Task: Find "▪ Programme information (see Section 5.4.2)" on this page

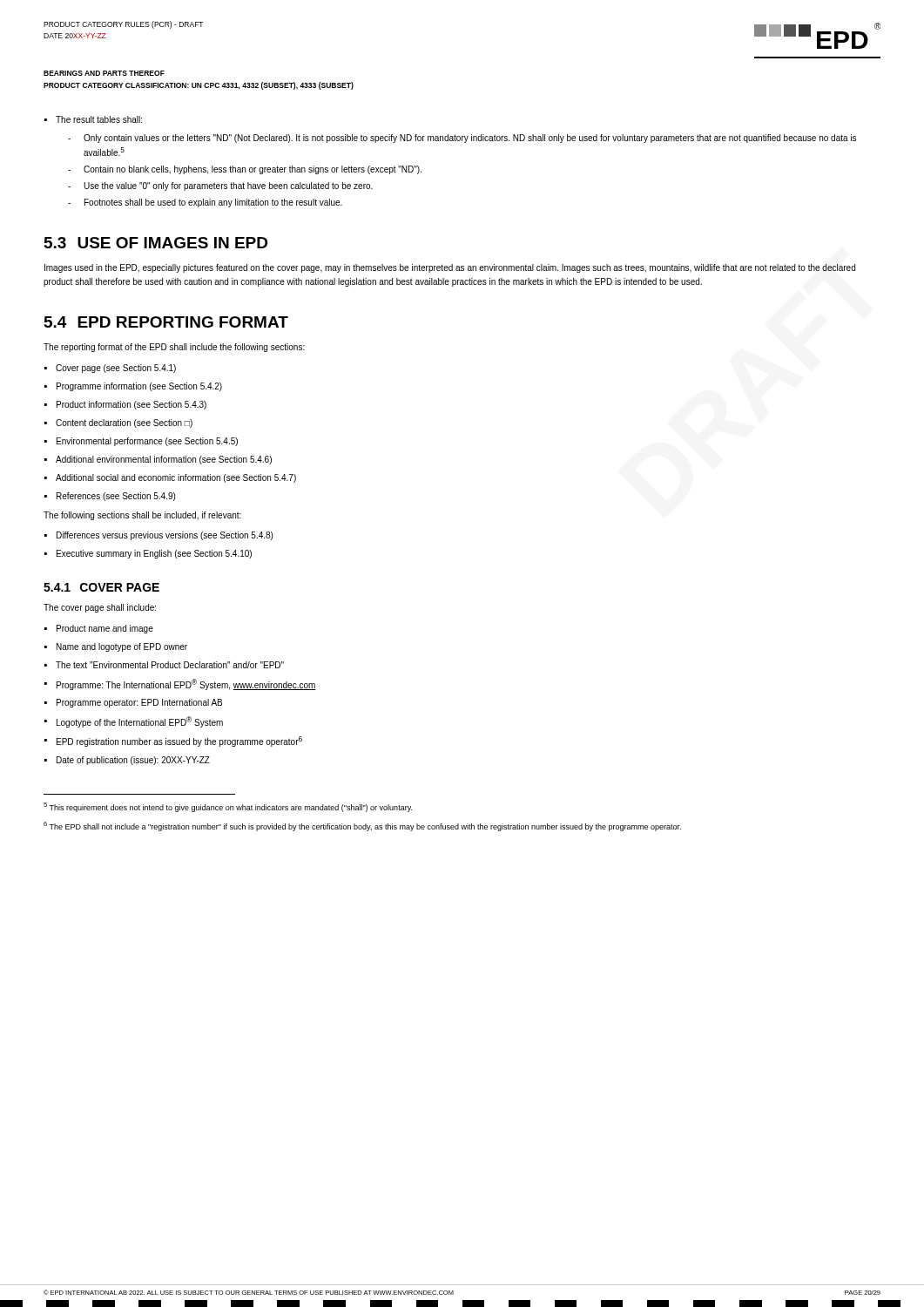Action: point(133,387)
